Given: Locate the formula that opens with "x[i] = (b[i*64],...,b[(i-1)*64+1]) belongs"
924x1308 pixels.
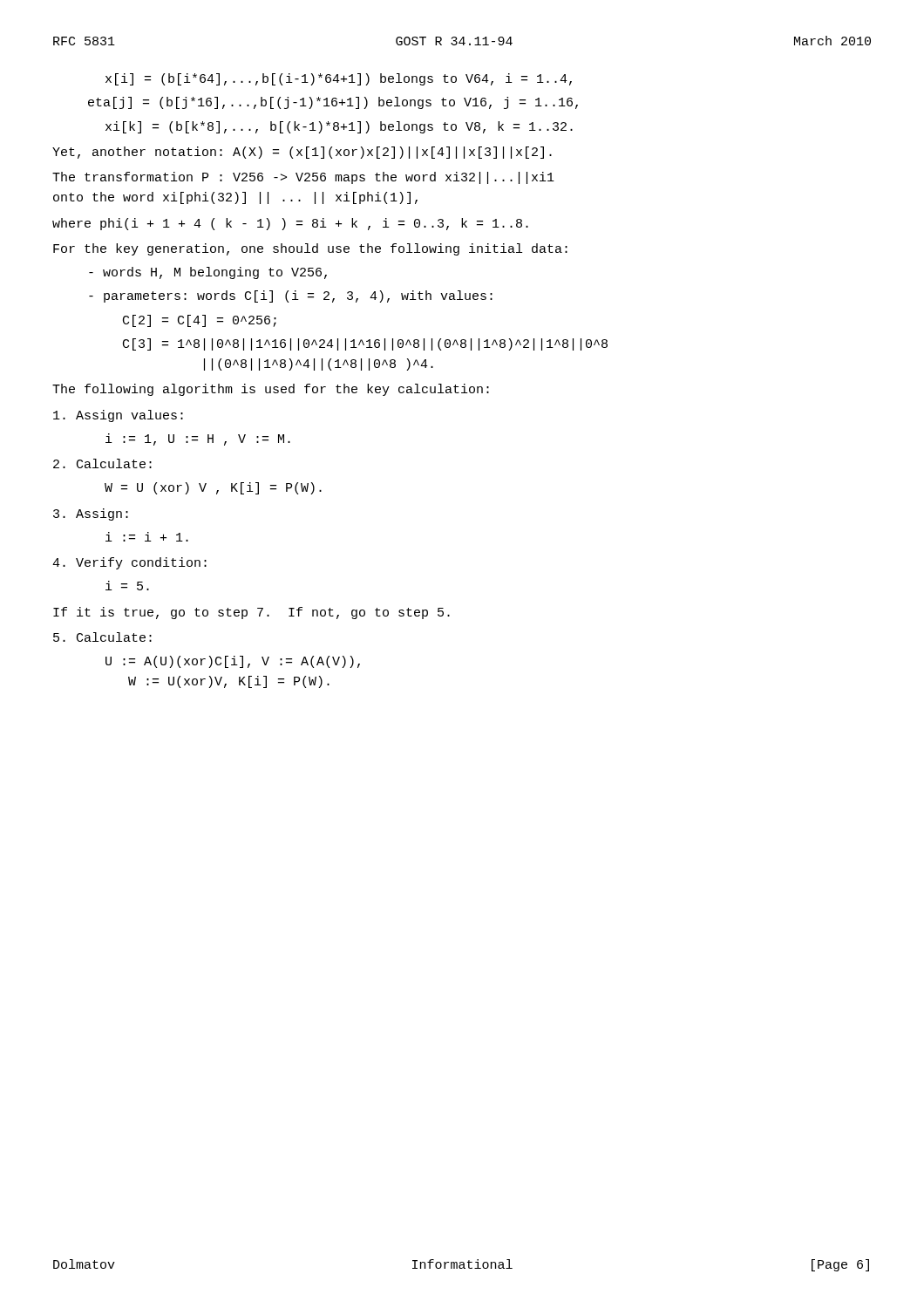Looking at the screenshot, I should click(340, 80).
